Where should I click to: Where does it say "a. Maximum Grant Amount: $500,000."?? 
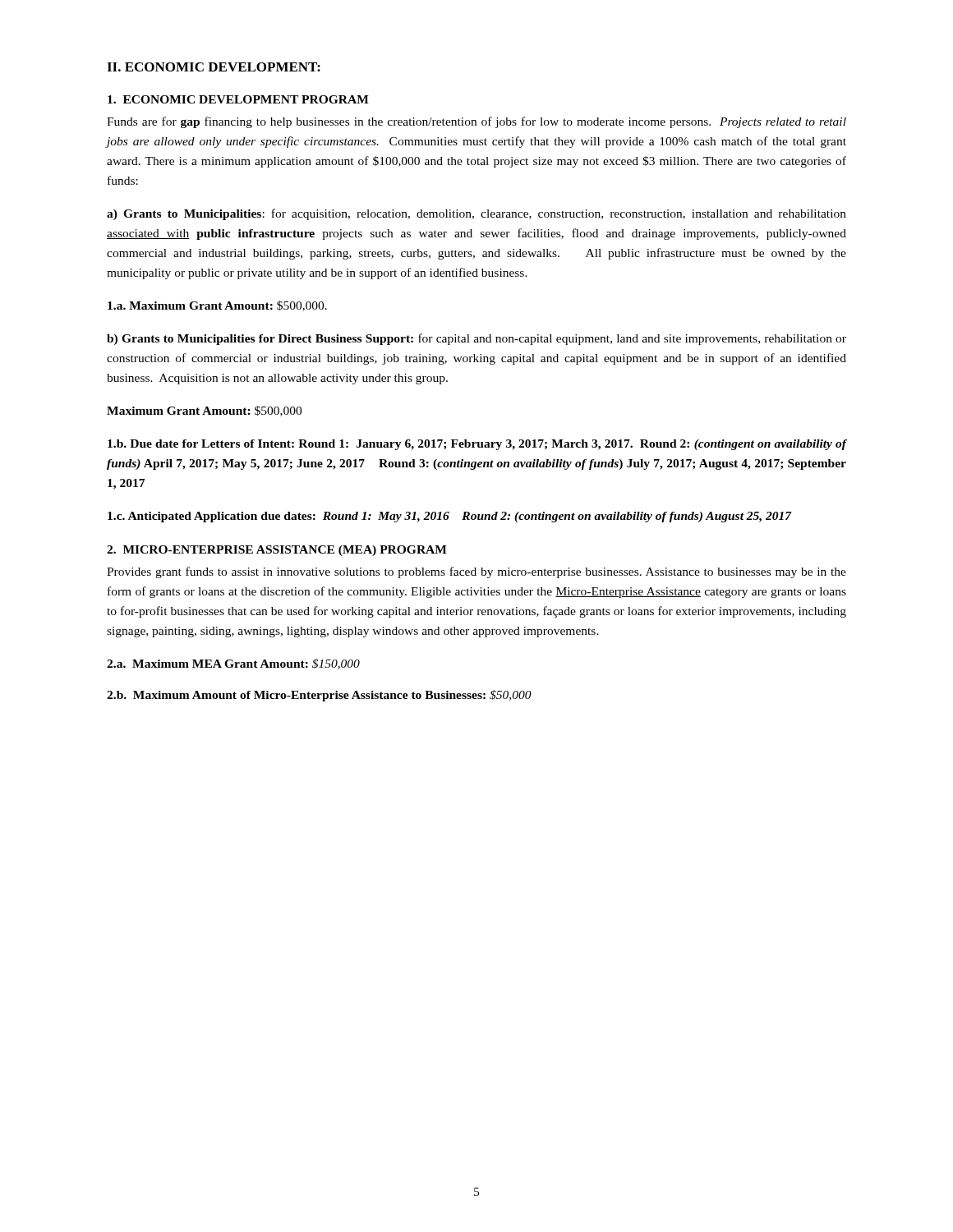pyautogui.click(x=217, y=305)
